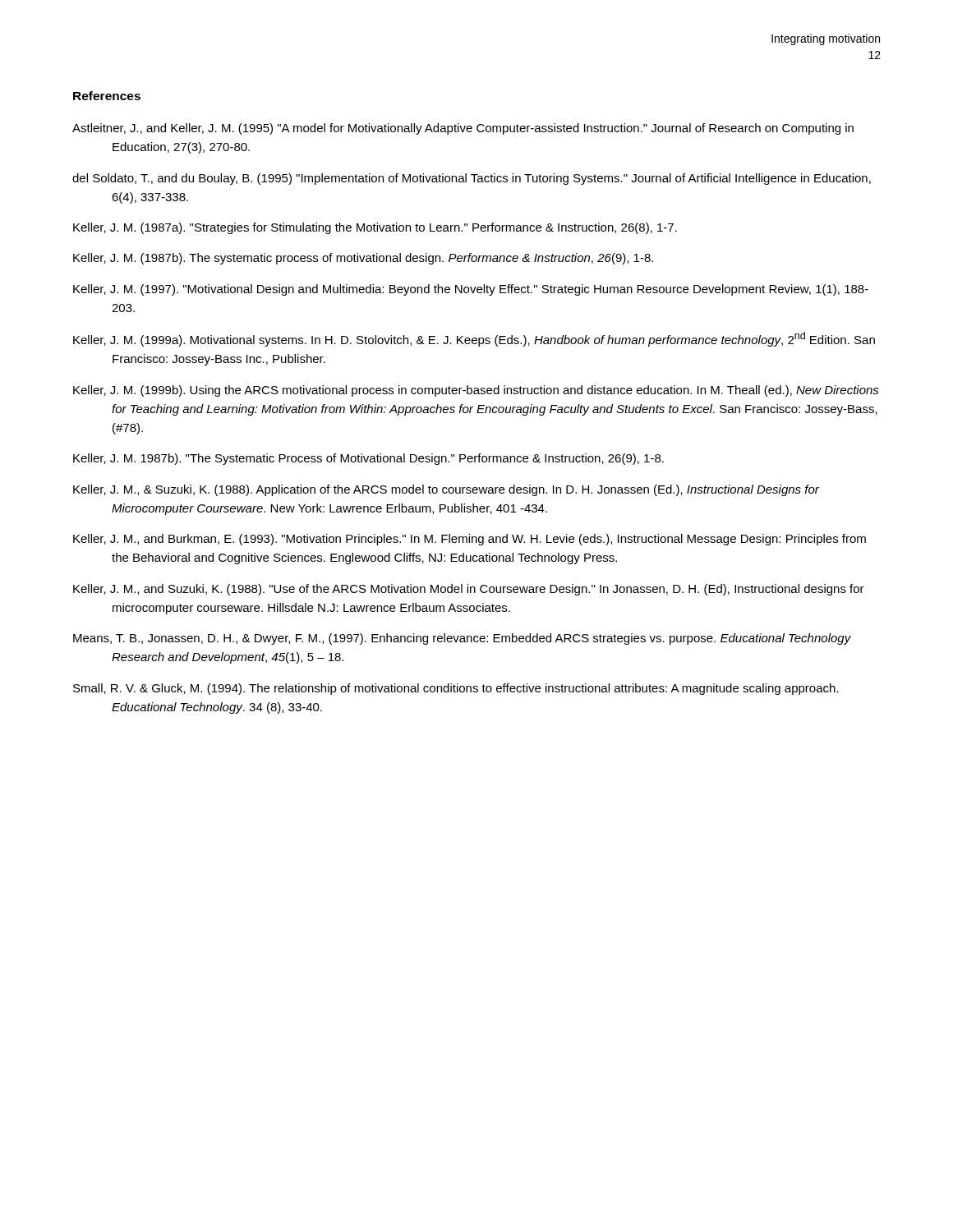Where is the passage that starts "Keller, J. M., &"?
Screen dimensions: 1232x953
pos(446,498)
